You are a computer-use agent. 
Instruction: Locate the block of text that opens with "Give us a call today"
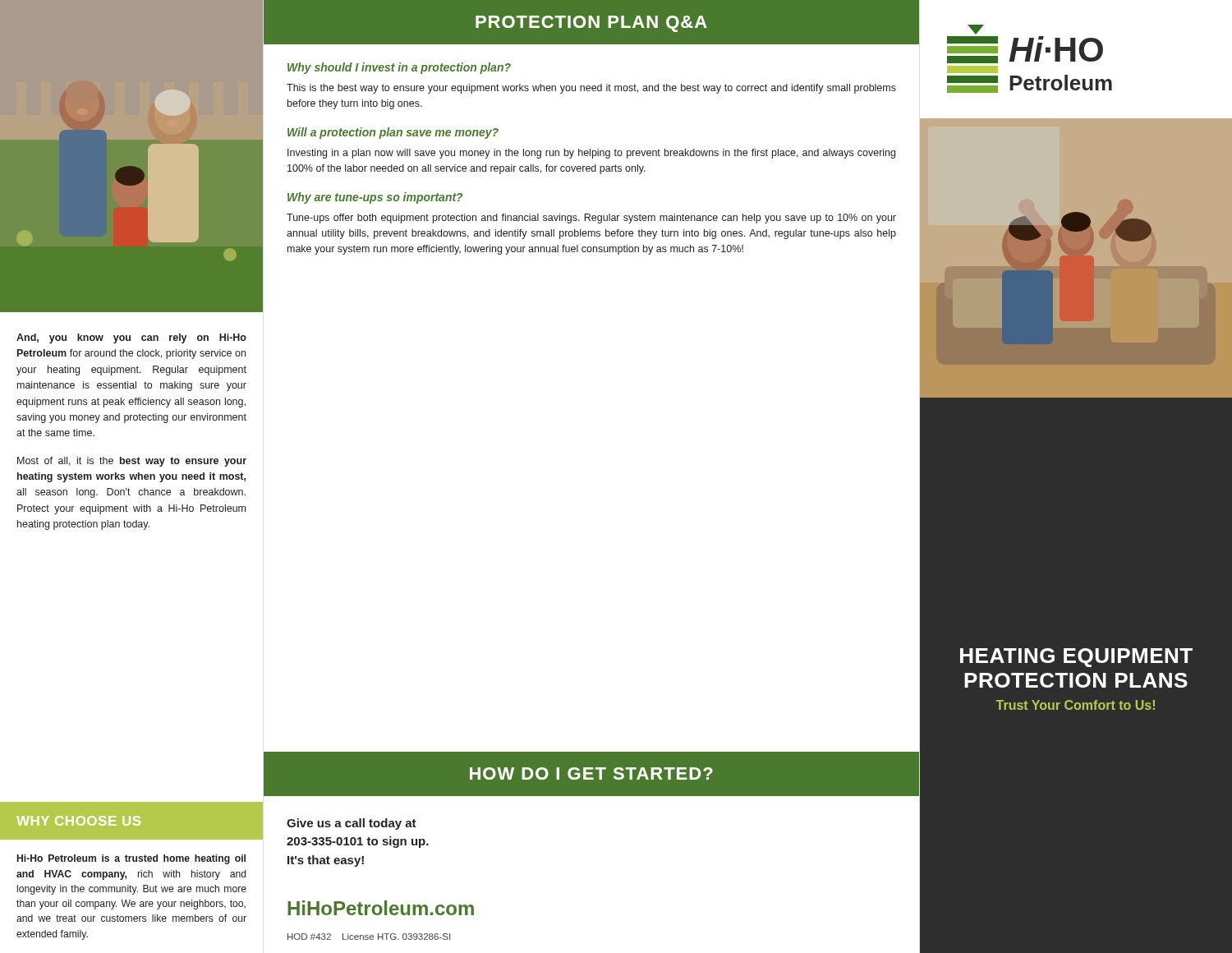click(352, 824)
